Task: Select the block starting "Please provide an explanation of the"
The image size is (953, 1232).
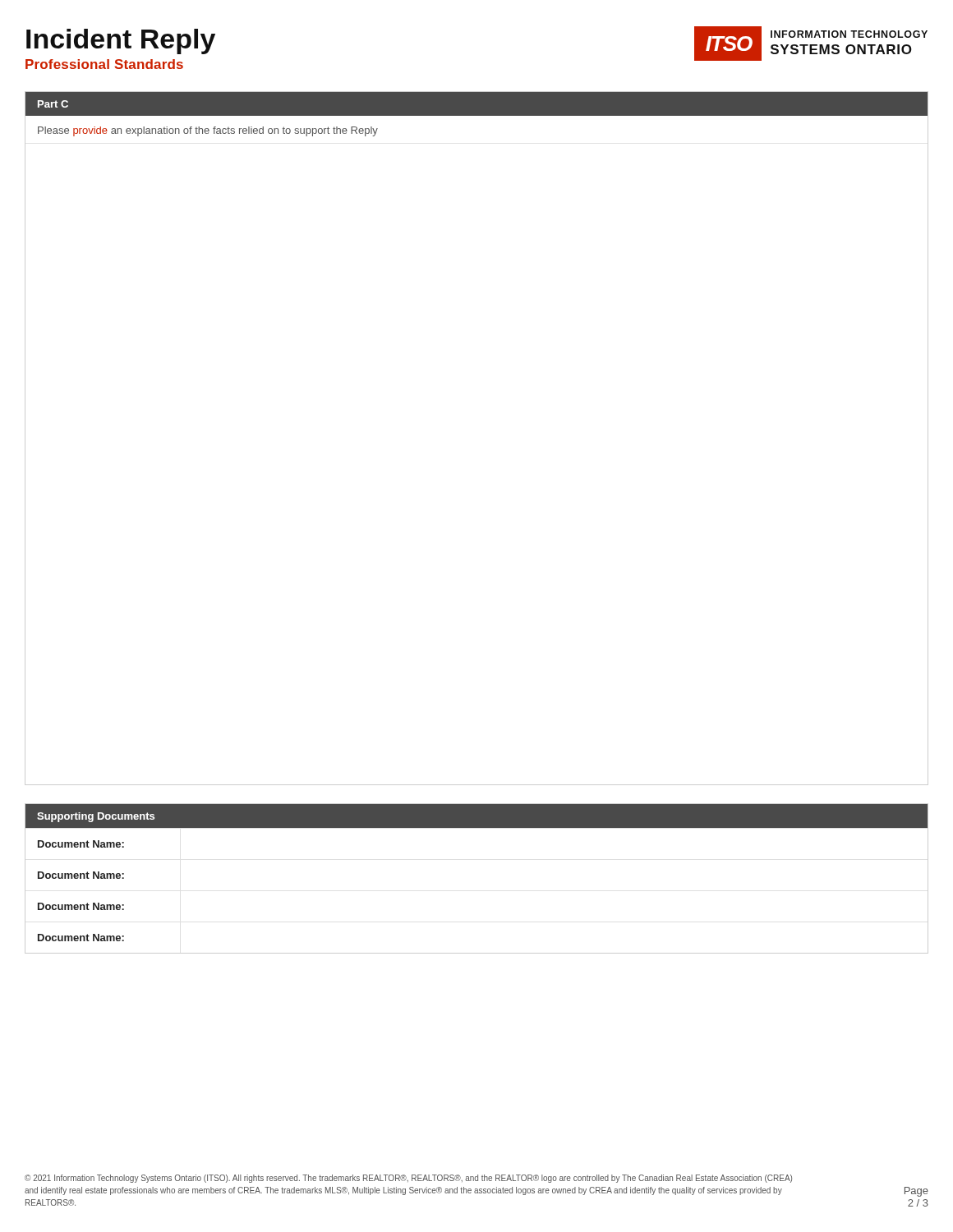Action: click(207, 130)
